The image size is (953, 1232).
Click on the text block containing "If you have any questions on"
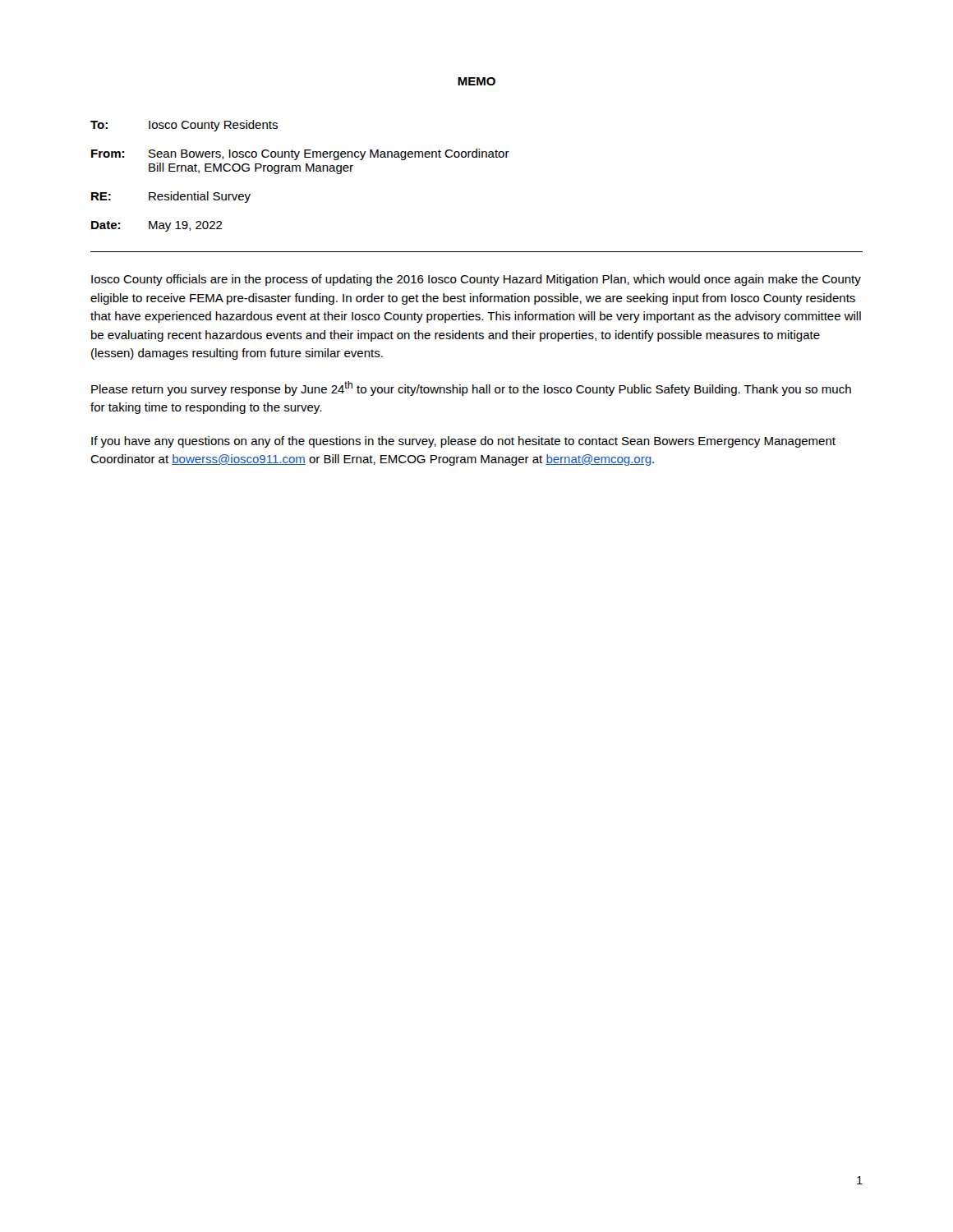tap(463, 449)
